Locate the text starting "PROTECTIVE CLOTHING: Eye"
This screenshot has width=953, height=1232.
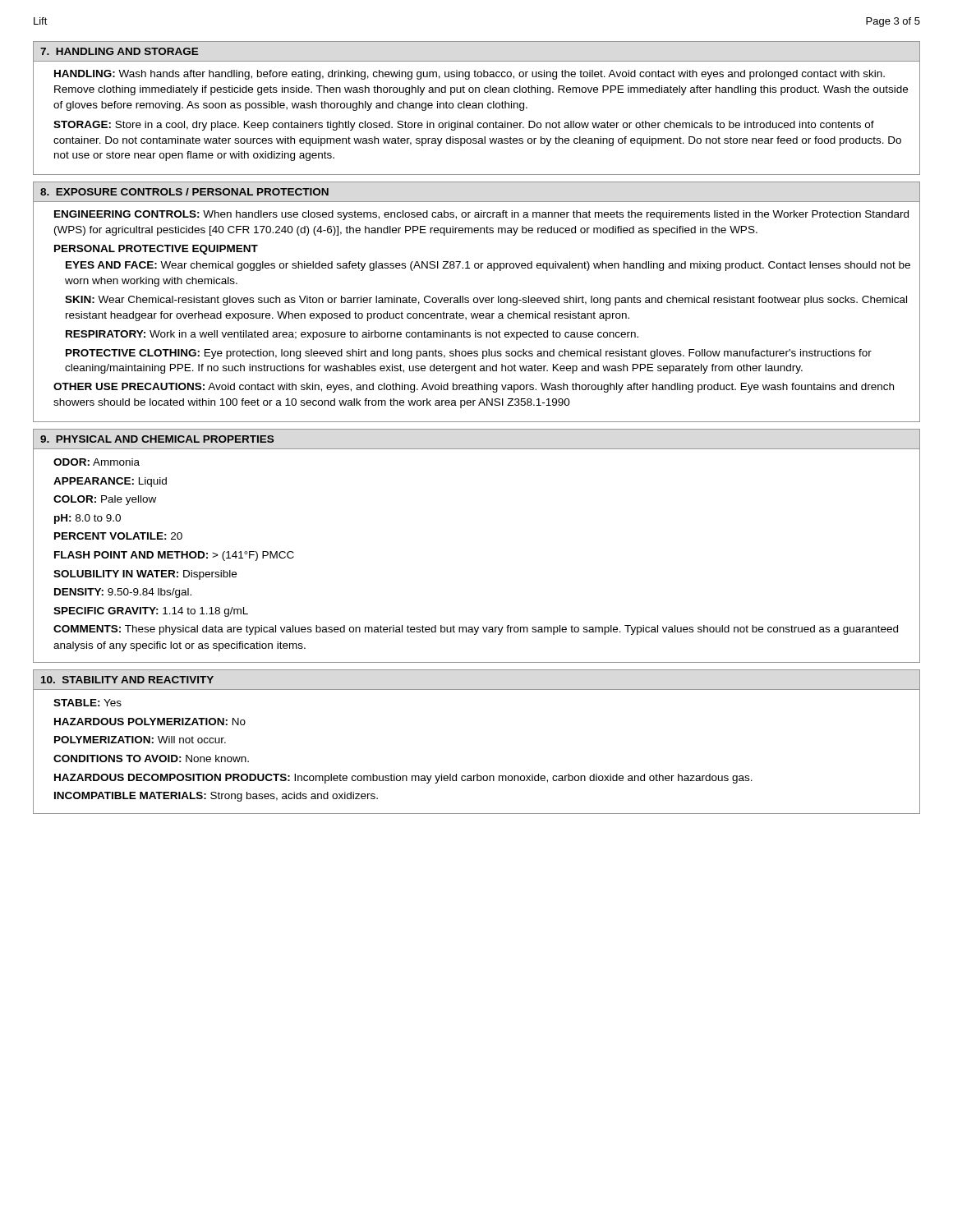468,360
